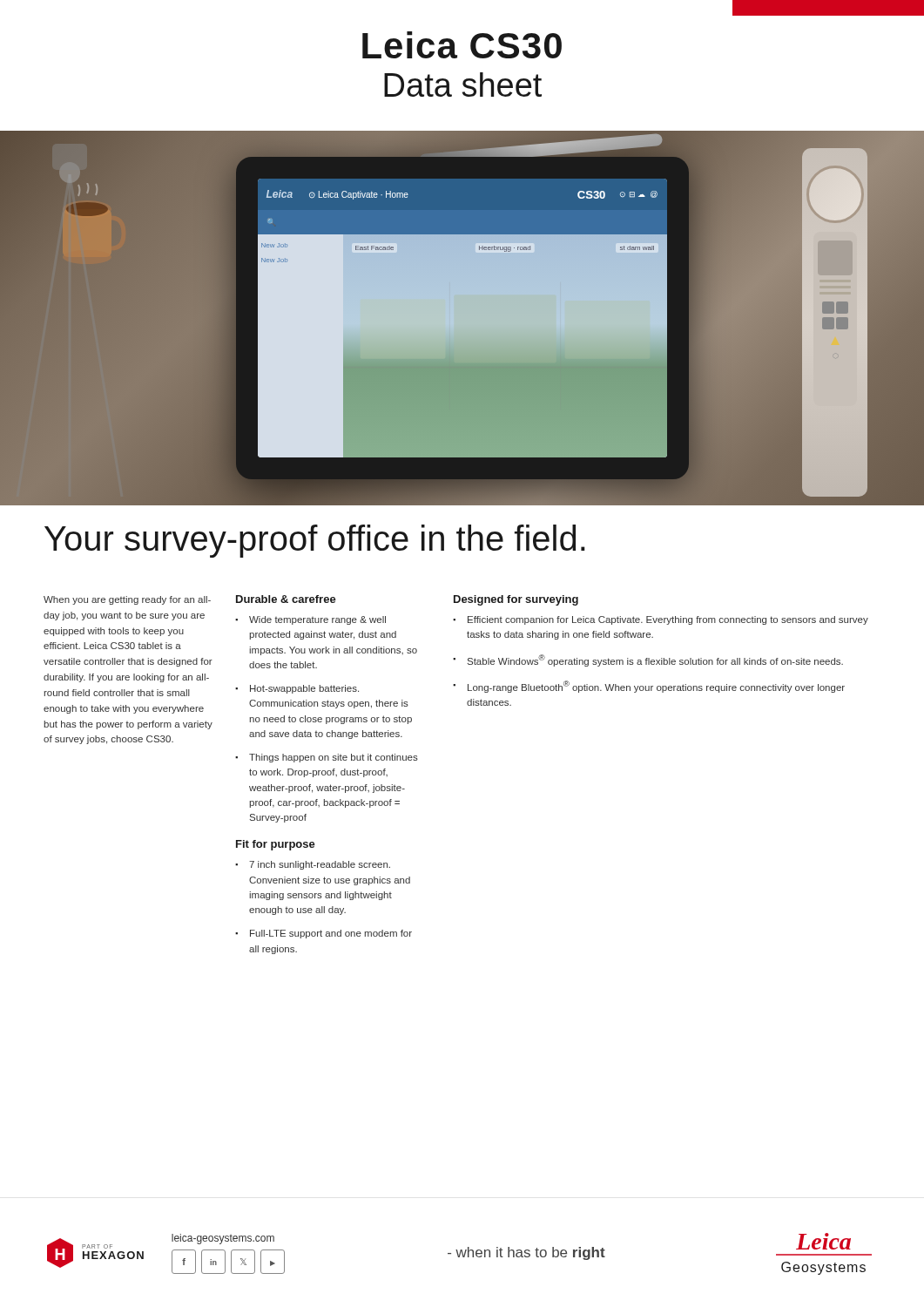
Task: Click where it says "Designed for surveying"
Action: 516,599
